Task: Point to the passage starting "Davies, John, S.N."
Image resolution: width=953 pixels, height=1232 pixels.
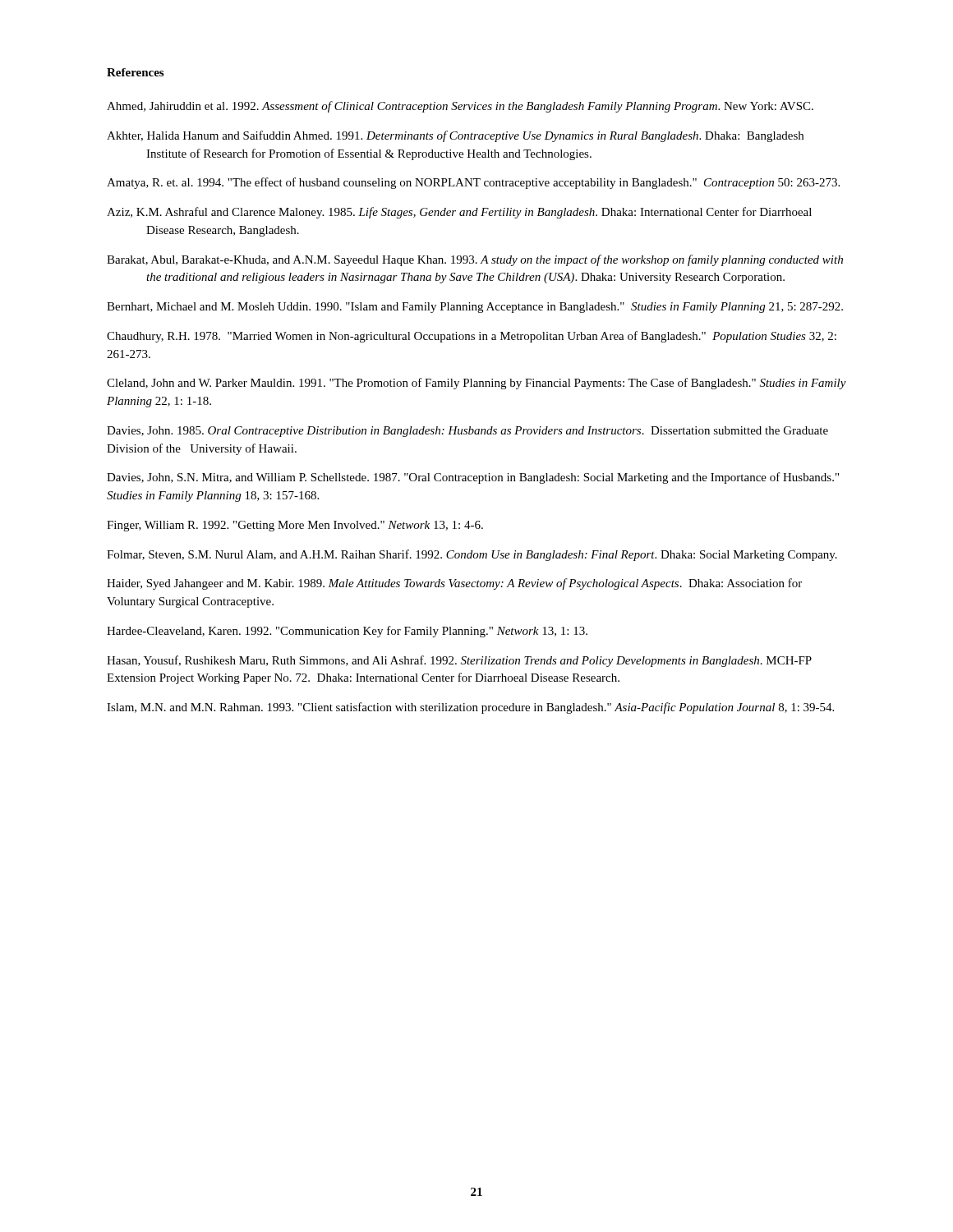Action: pyautogui.click(x=473, y=486)
